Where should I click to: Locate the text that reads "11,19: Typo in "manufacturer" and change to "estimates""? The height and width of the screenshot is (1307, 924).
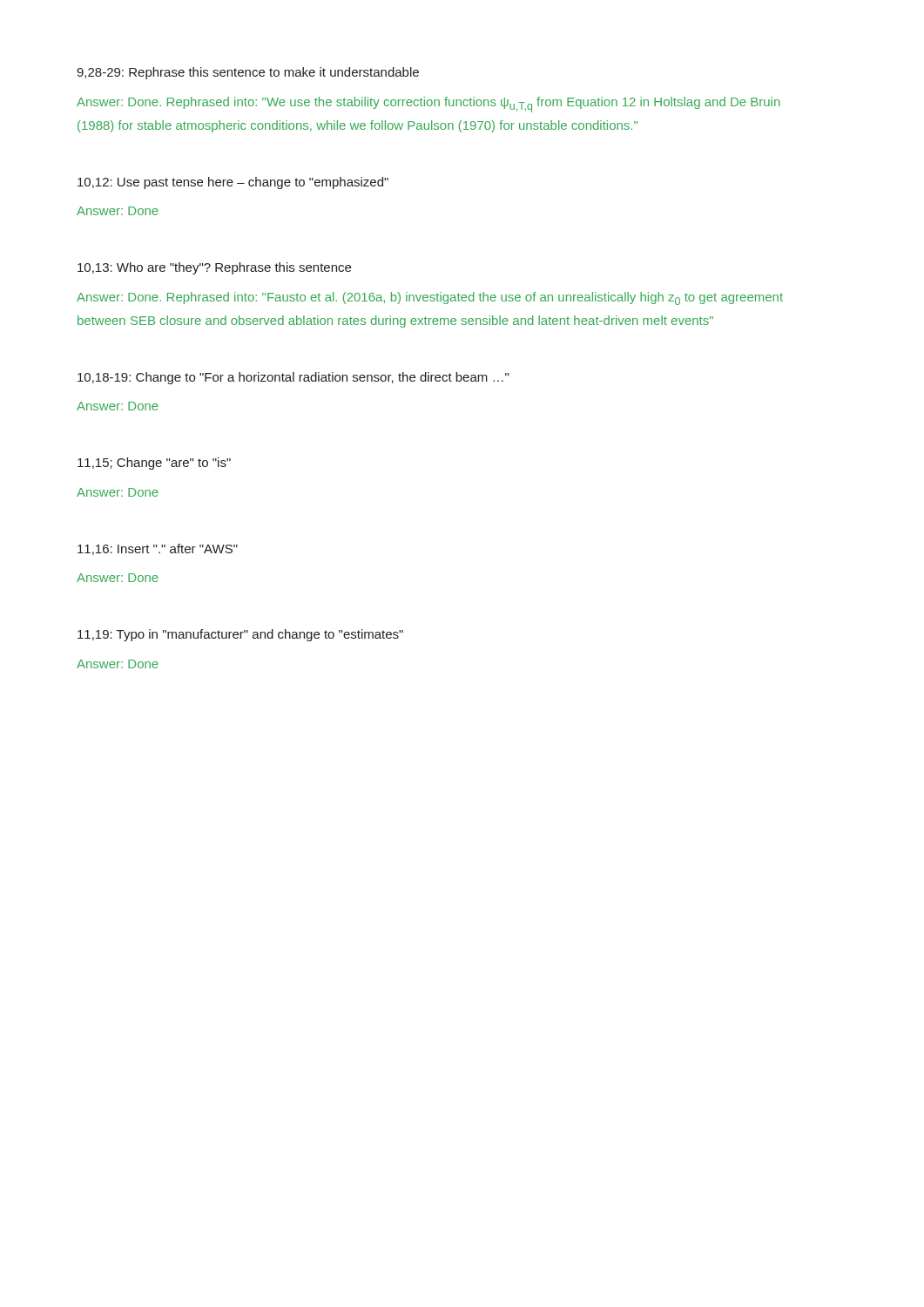pyautogui.click(x=240, y=634)
